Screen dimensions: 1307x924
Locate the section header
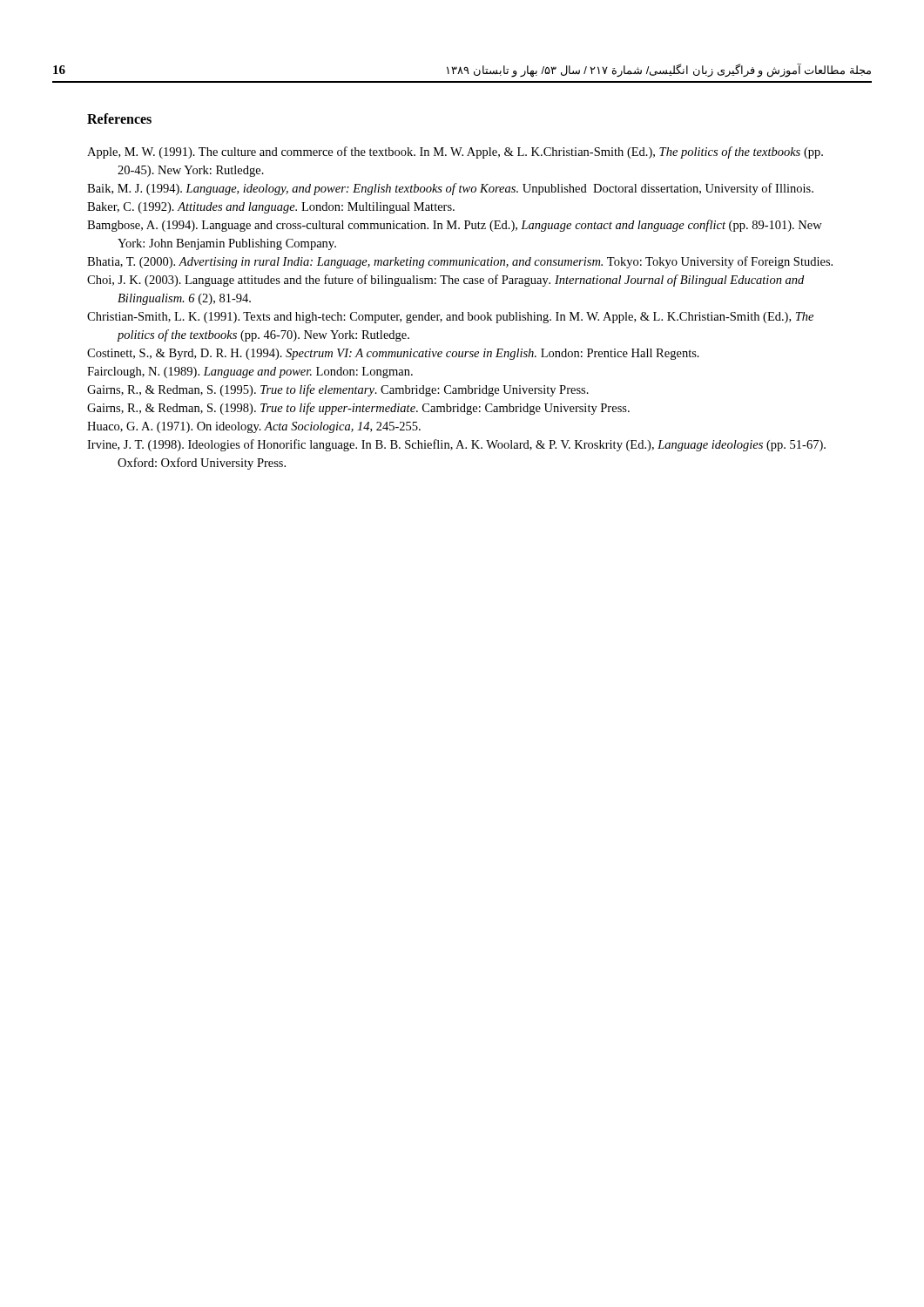click(119, 119)
